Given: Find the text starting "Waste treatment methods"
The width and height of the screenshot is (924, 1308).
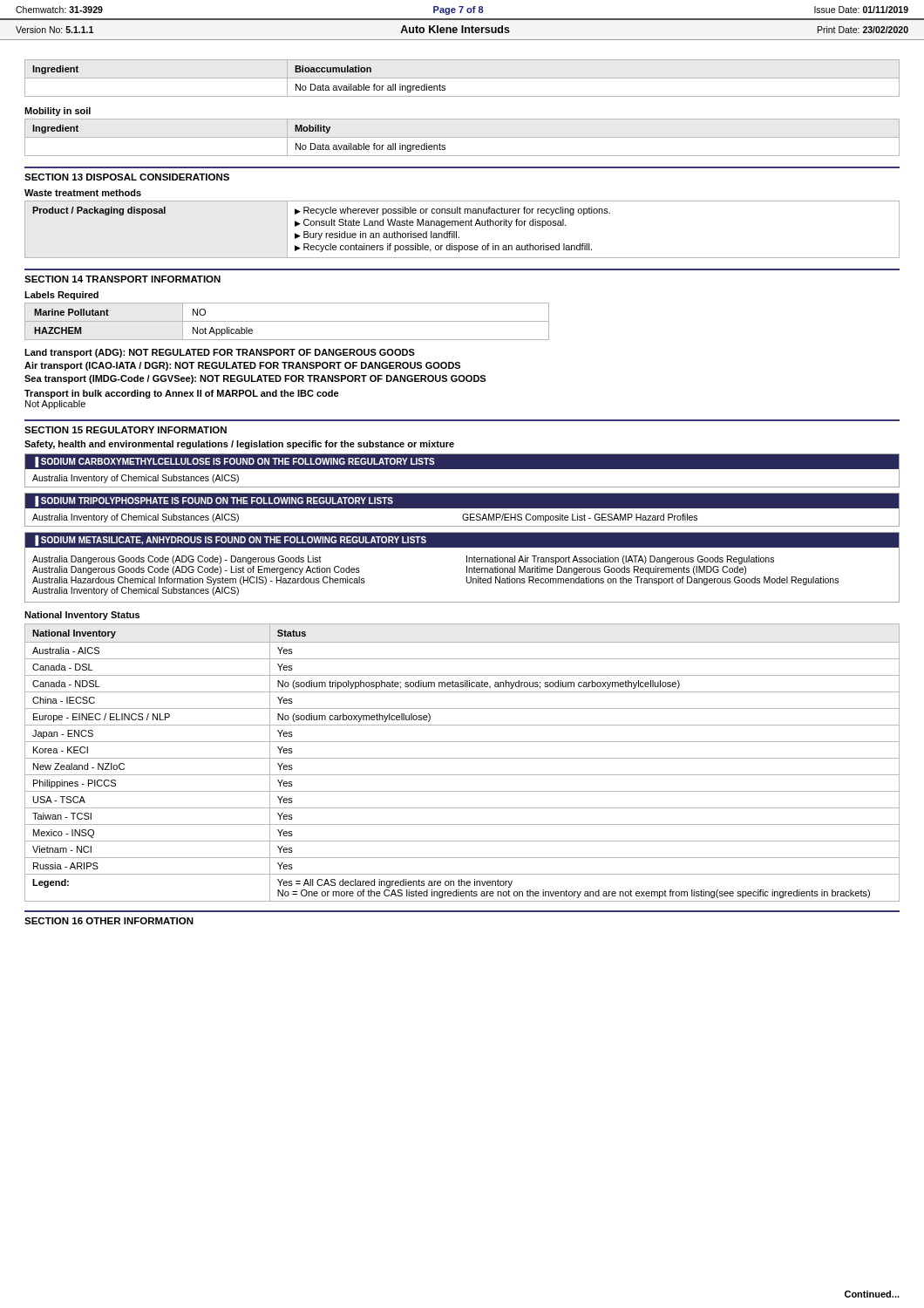Looking at the screenshot, I should [x=83, y=193].
